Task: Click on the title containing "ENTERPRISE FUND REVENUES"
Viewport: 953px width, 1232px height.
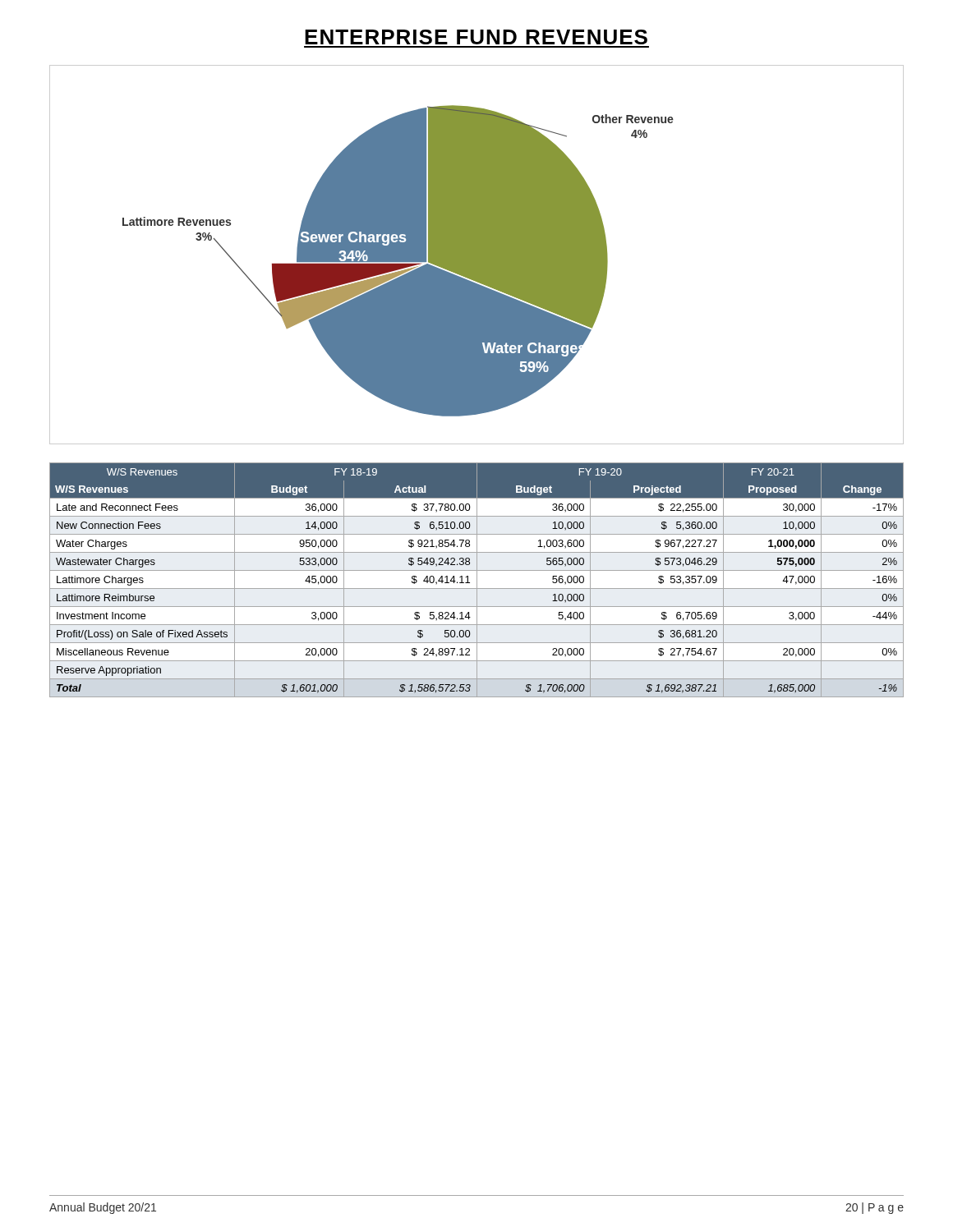Action: coord(476,37)
